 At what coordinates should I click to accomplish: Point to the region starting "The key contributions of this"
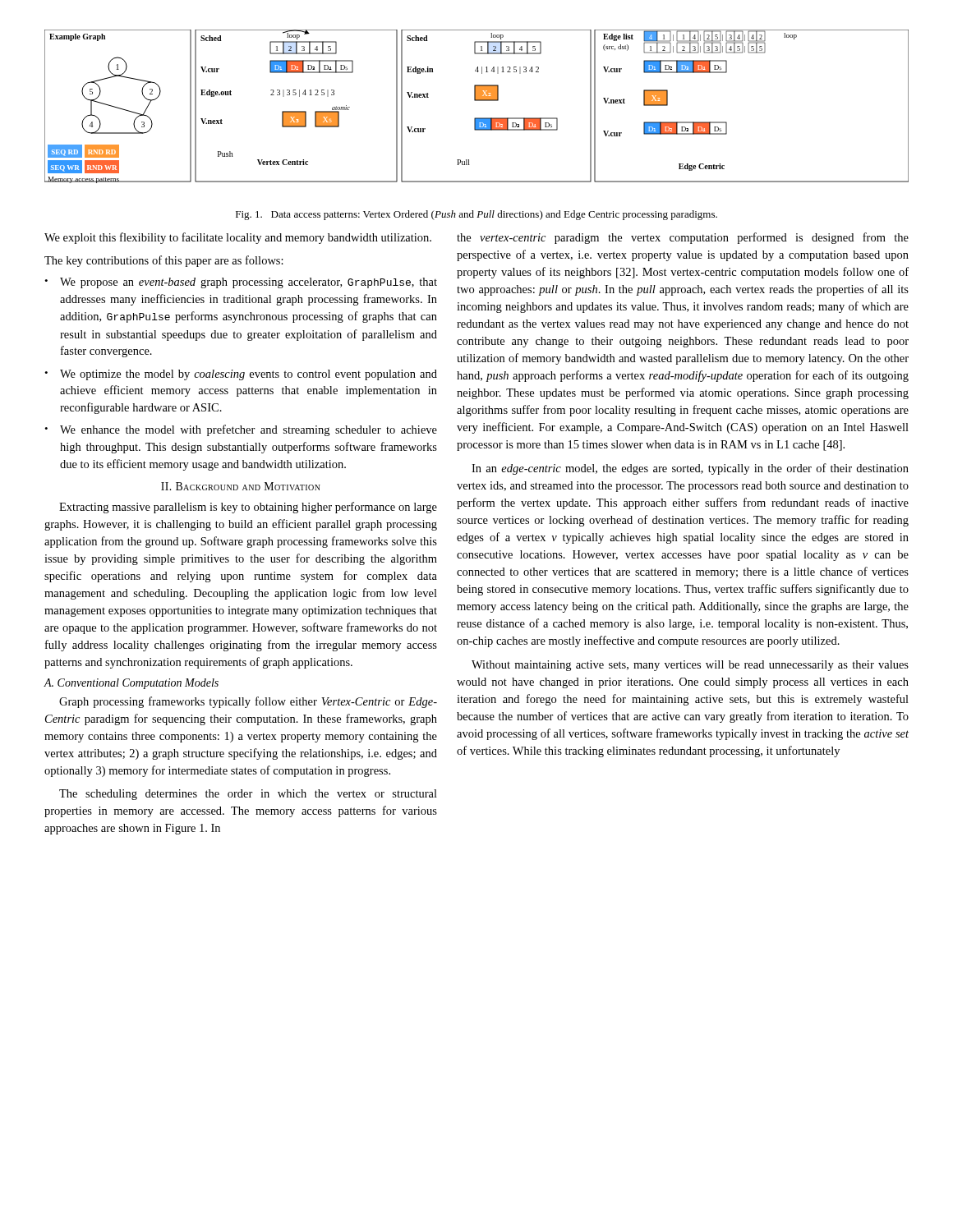(x=164, y=260)
